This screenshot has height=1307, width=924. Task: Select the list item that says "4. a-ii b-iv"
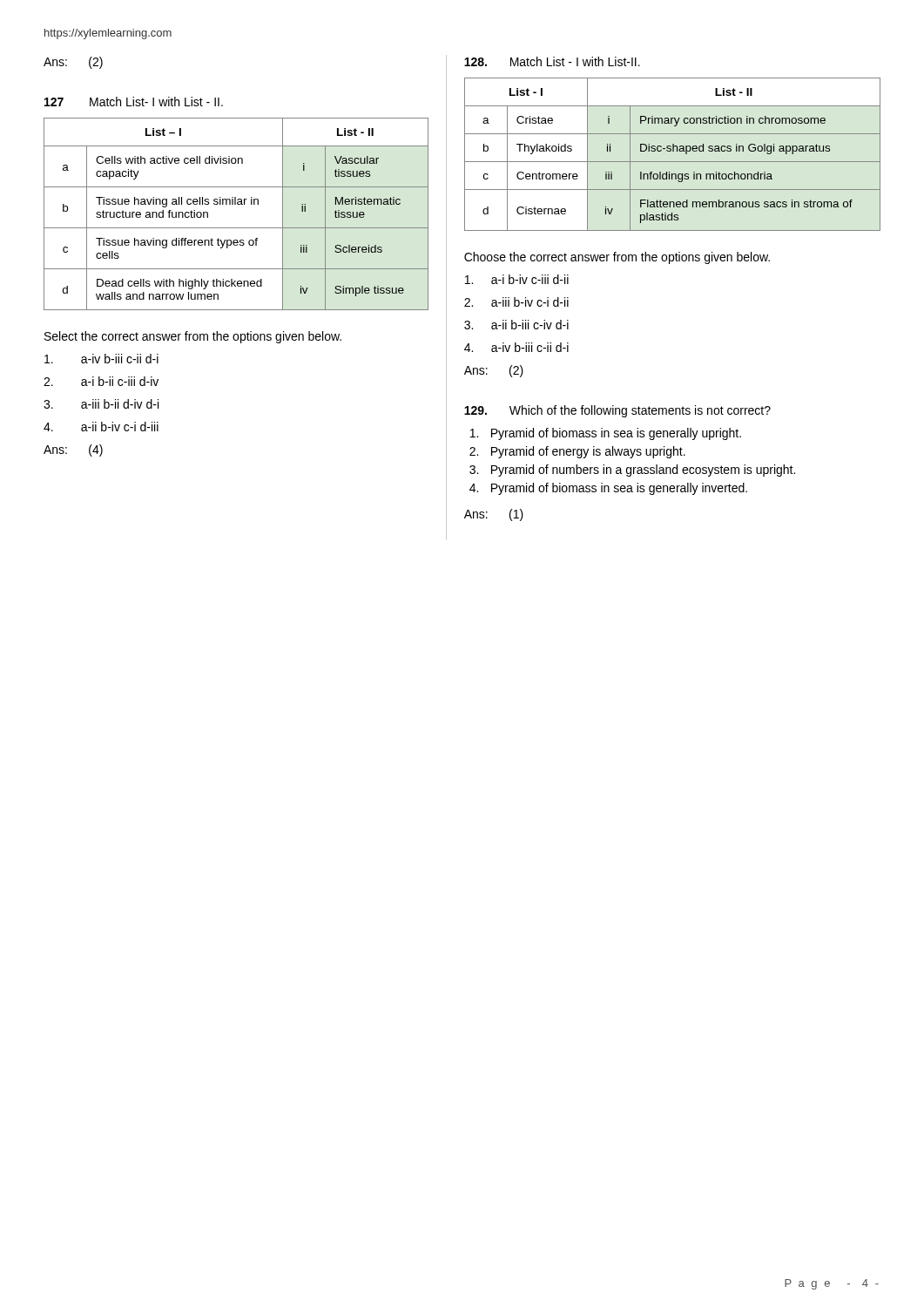101,427
